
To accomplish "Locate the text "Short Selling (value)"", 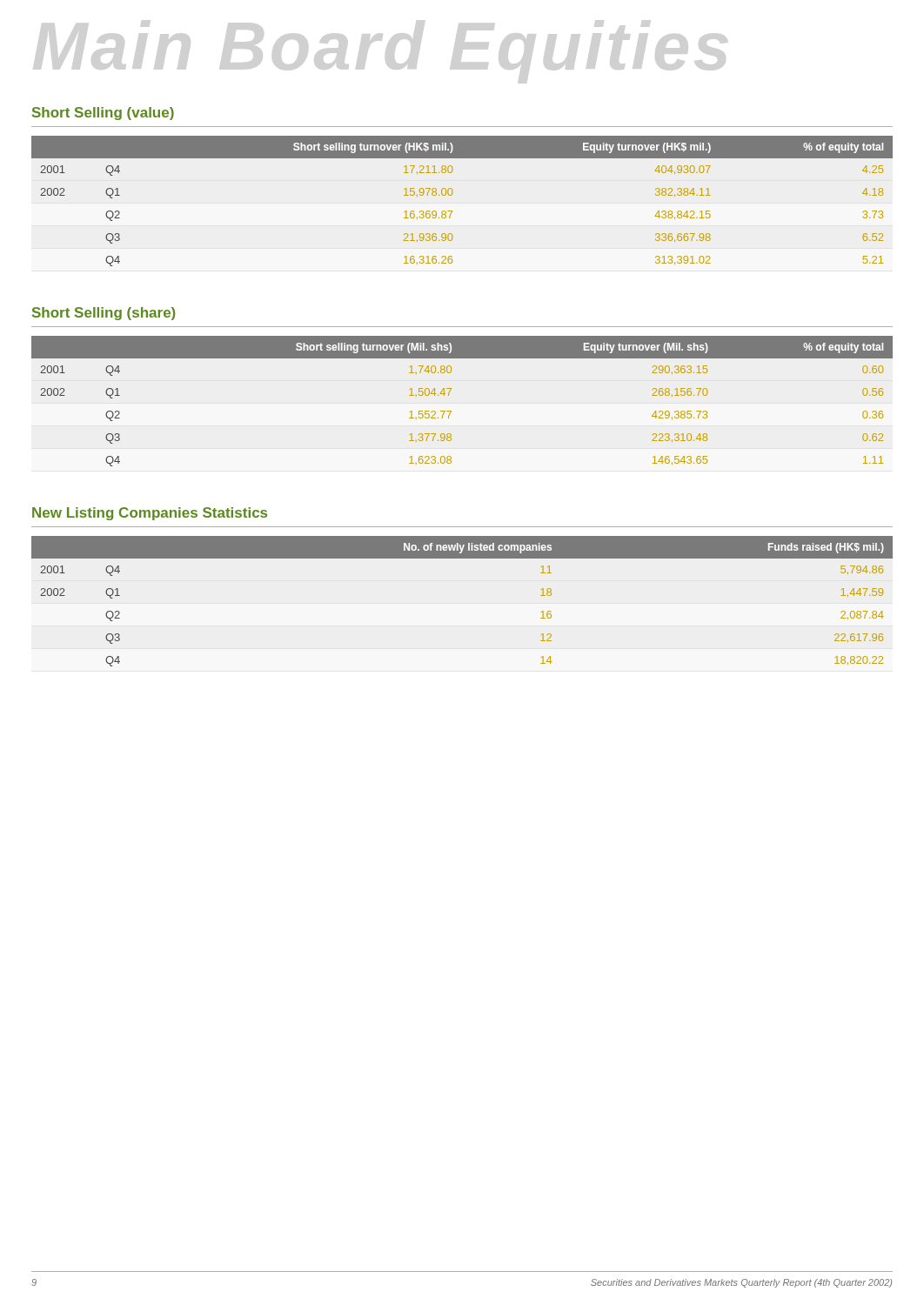I will [x=103, y=113].
